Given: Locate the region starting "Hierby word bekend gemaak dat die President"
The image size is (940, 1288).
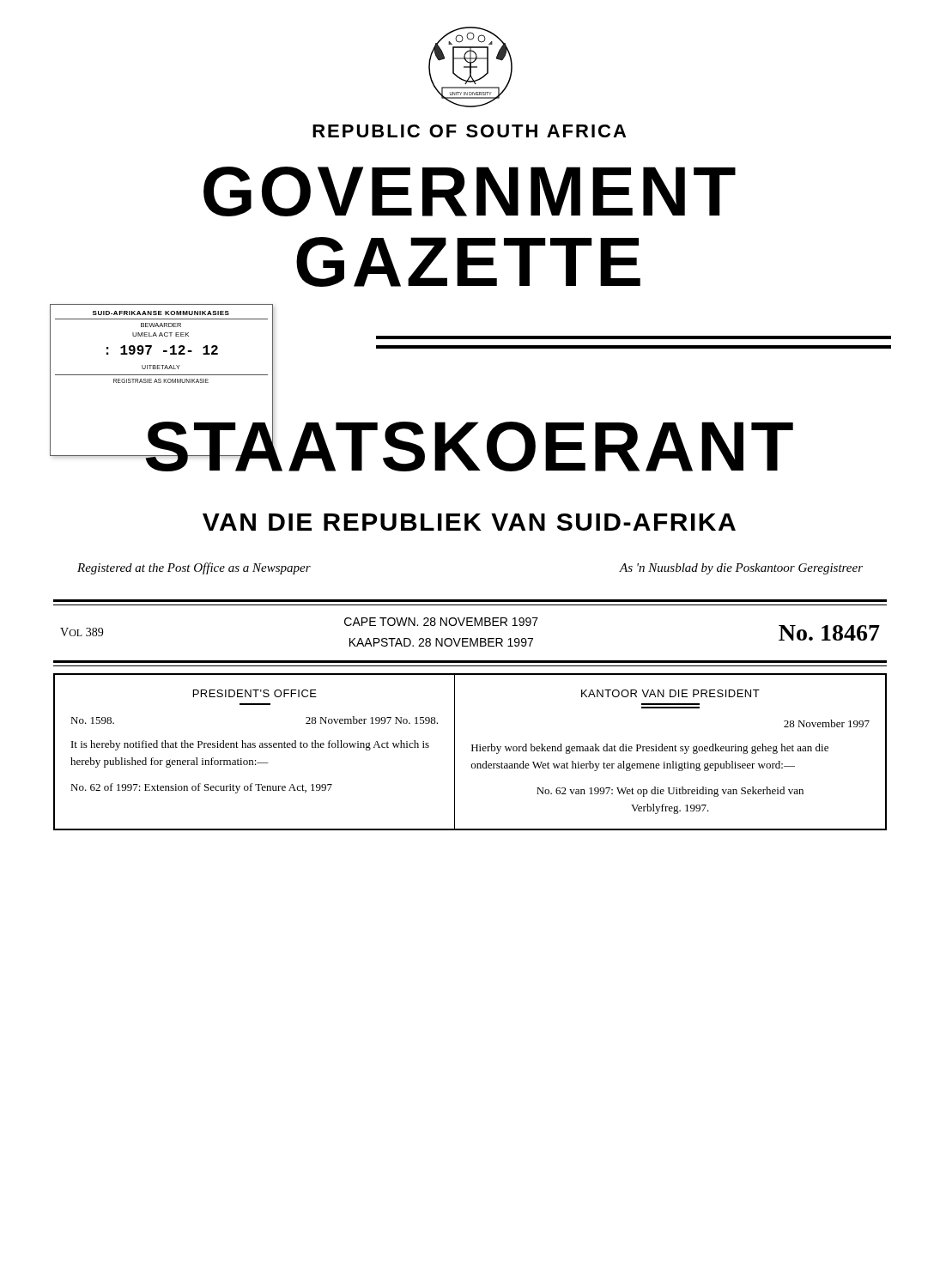Looking at the screenshot, I should coord(650,756).
